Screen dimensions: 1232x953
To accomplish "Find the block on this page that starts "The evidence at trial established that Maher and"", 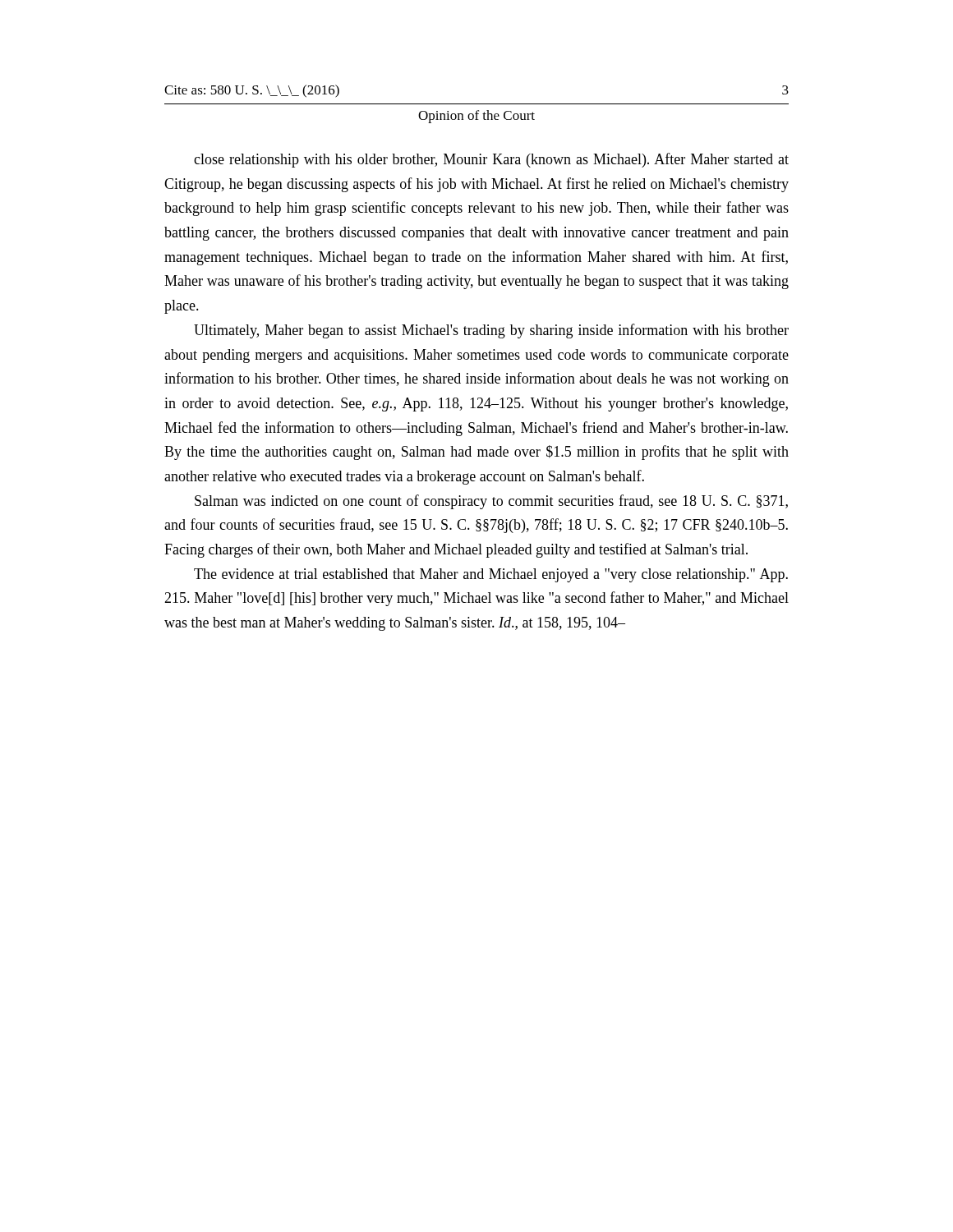I will 476,599.
